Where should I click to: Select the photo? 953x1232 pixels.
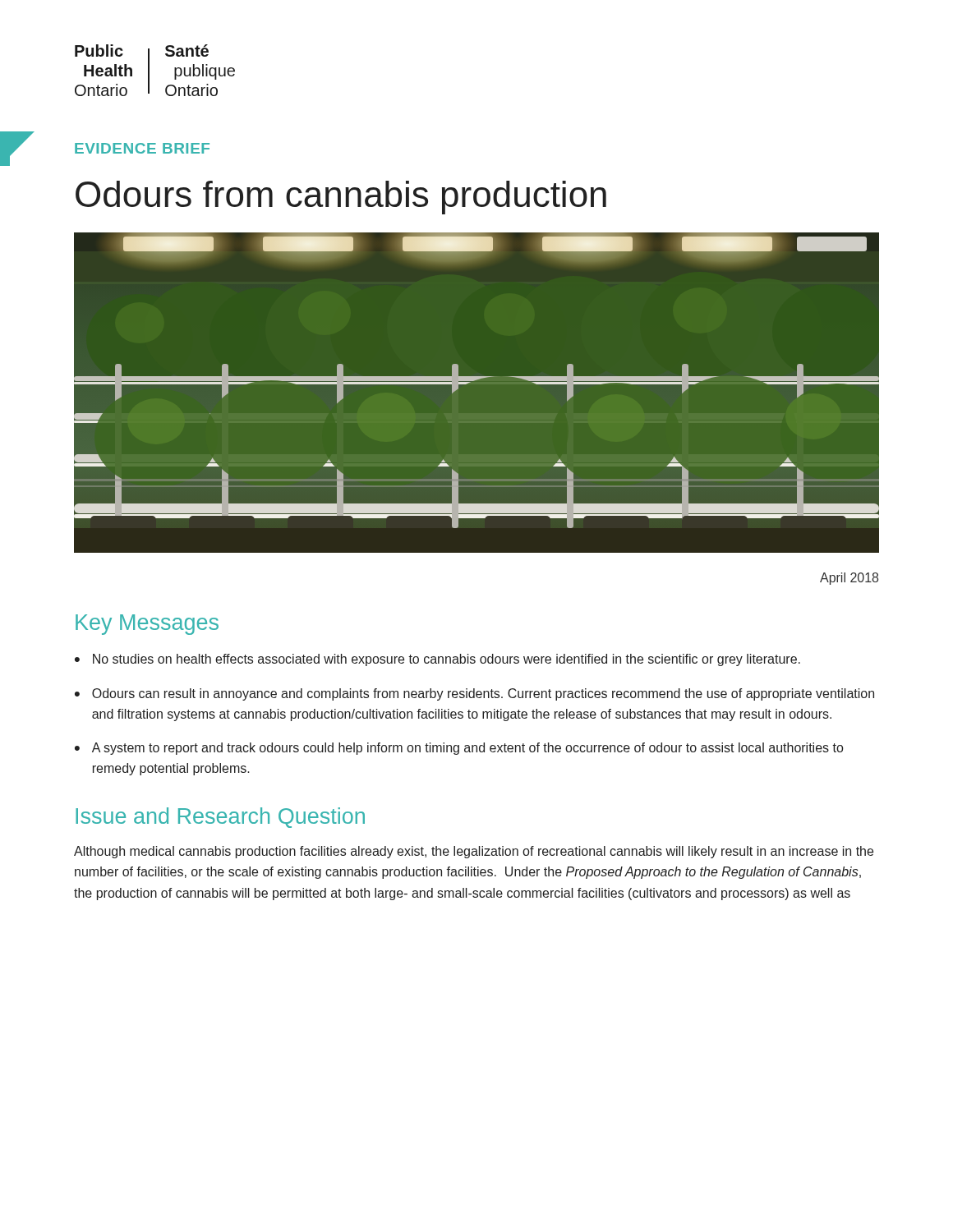click(x=476, y=393)
